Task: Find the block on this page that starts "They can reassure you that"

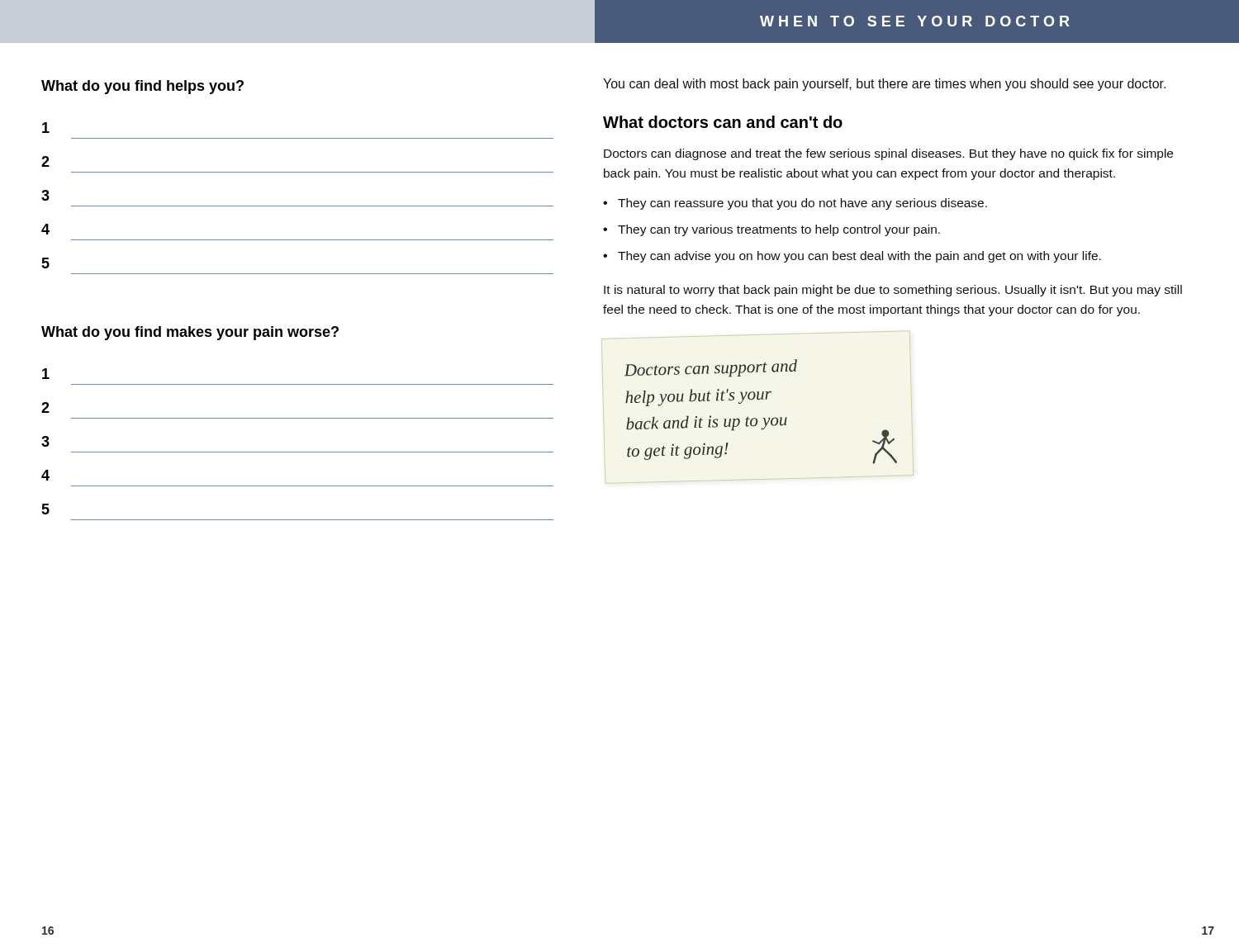Action: [803, 203]
